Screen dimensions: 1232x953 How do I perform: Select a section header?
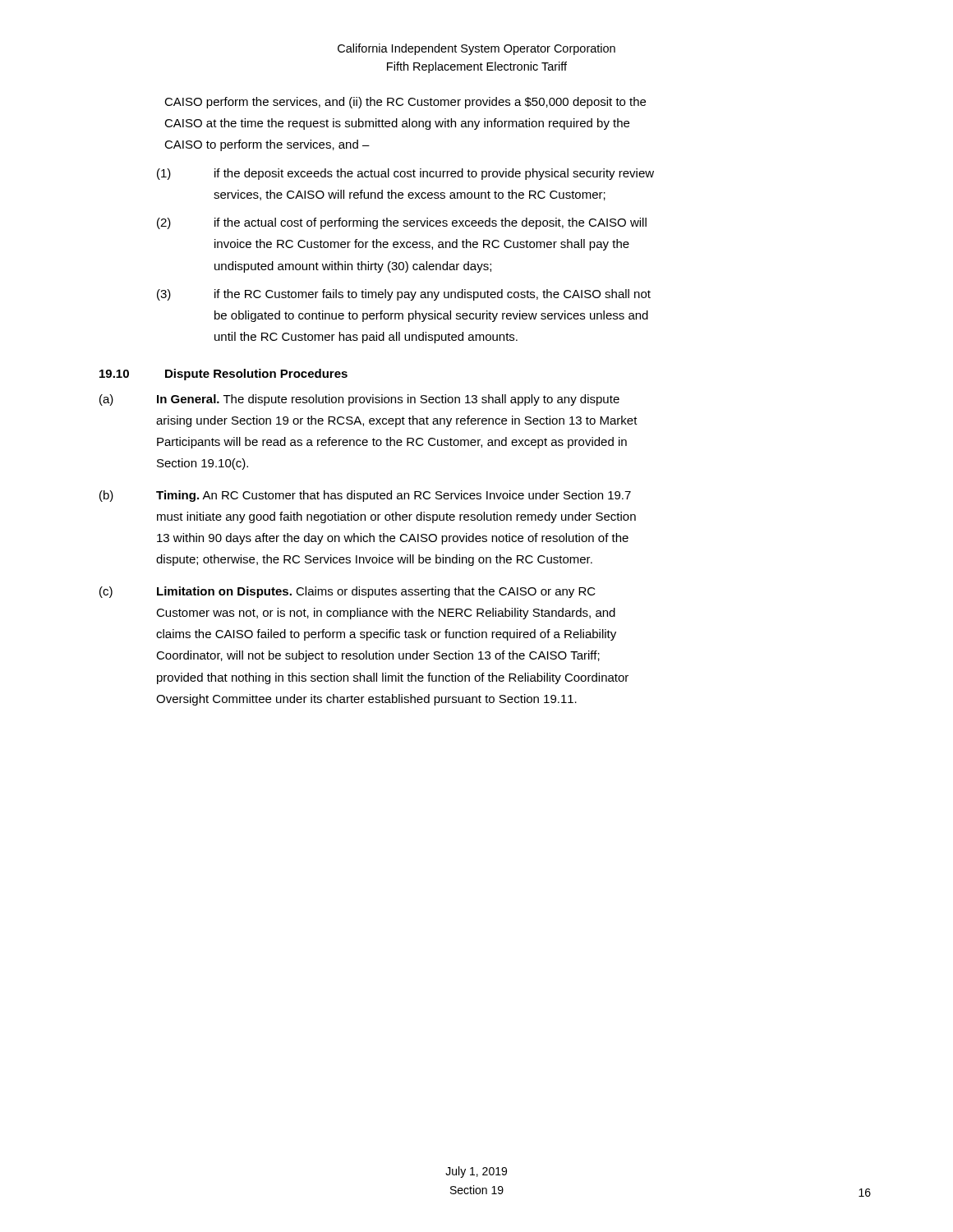223,373
